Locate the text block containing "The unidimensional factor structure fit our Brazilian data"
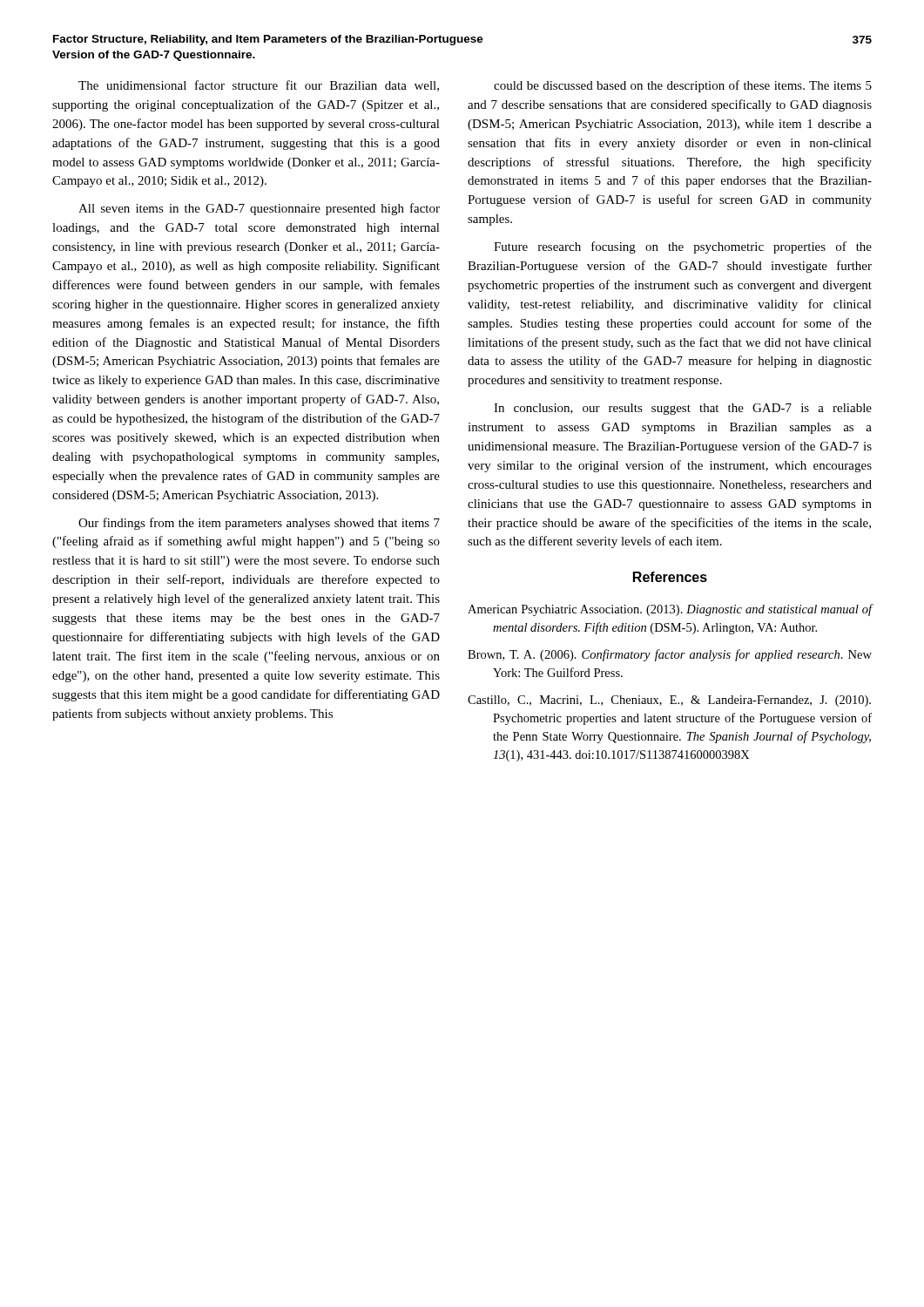Image resolution: width=924 pixels, height=1307 pixels. click(246, 134)
